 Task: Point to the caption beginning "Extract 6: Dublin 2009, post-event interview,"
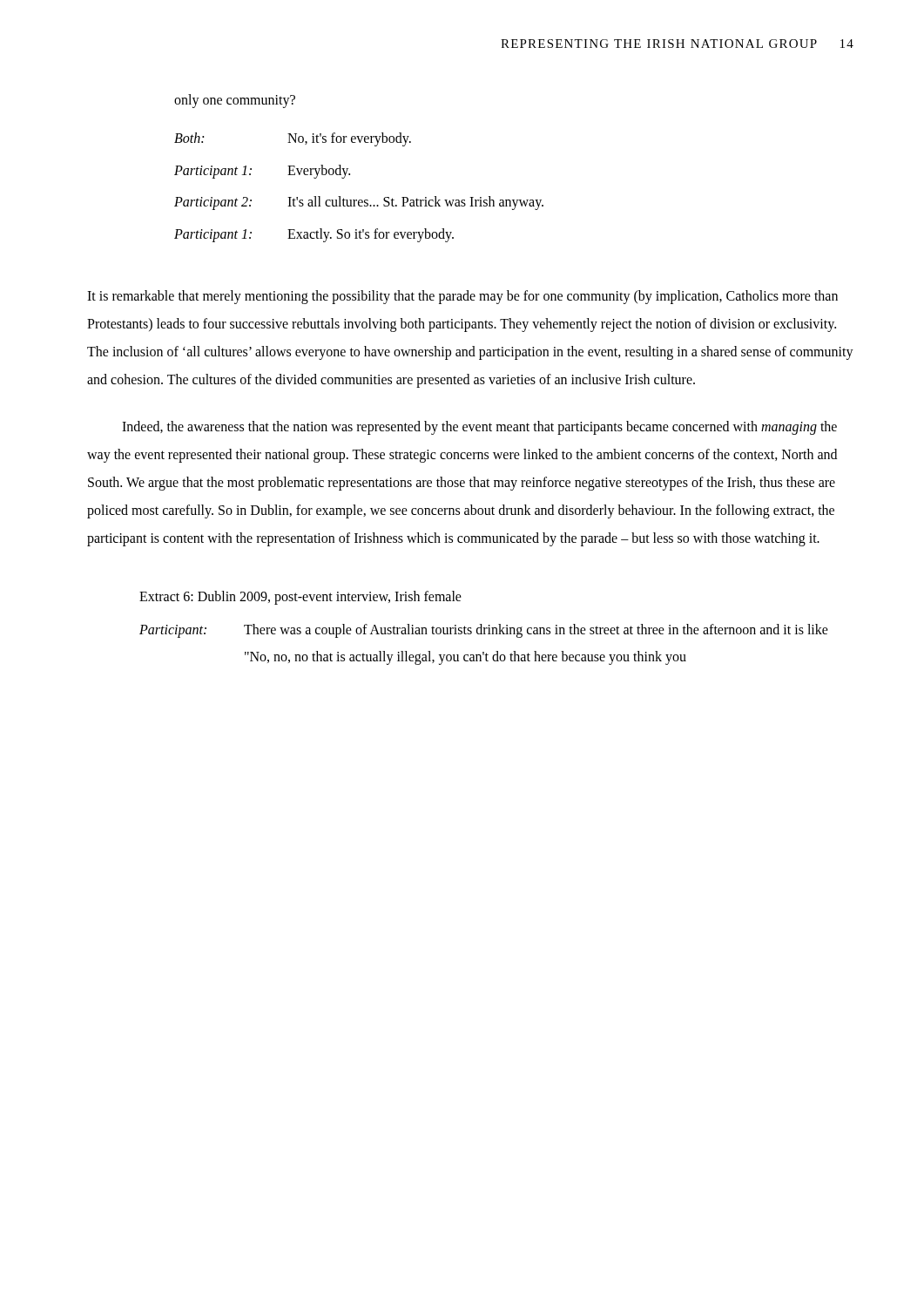point(300,596)
